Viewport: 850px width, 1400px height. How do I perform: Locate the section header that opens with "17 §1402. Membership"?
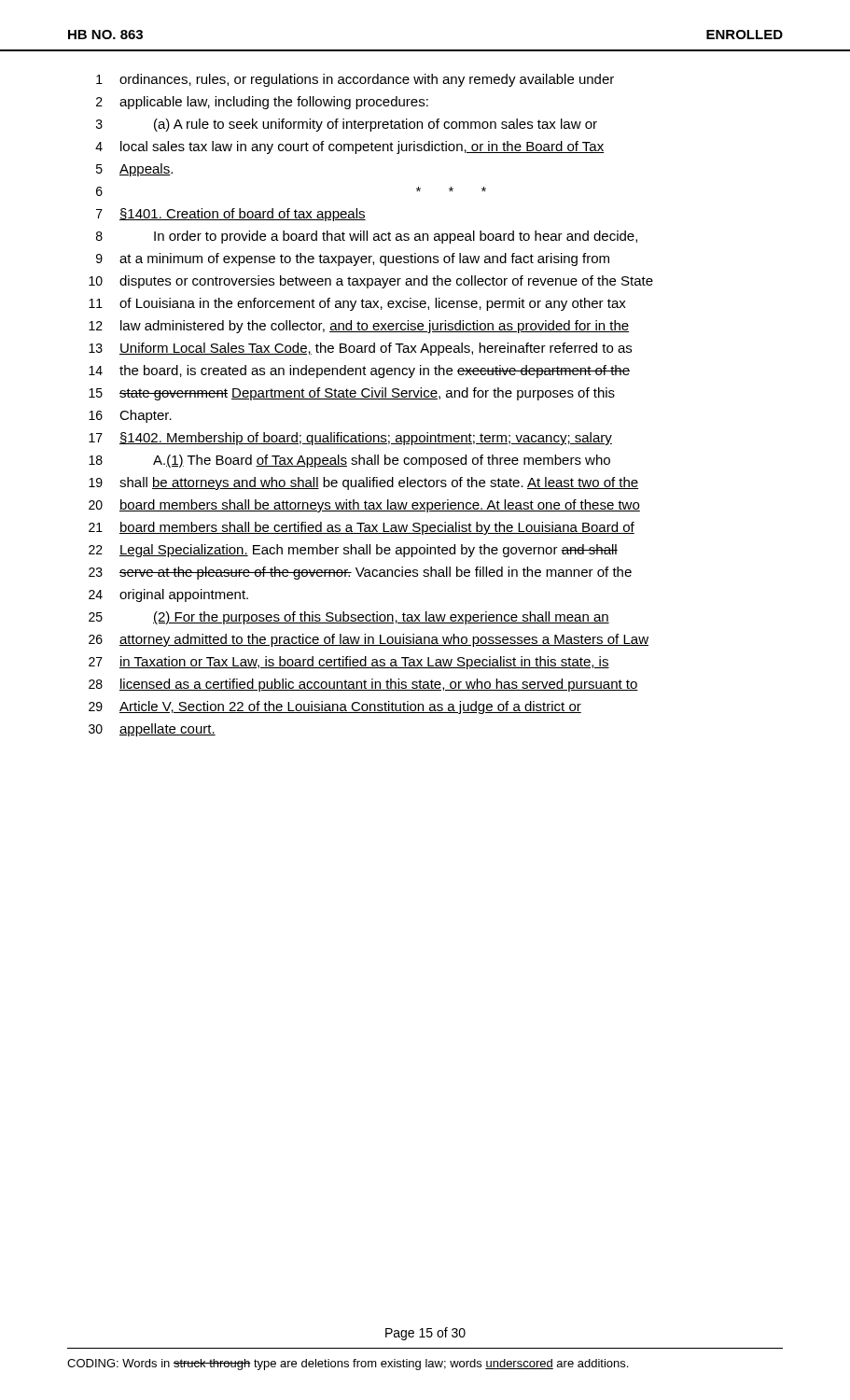tap(425, 438)
